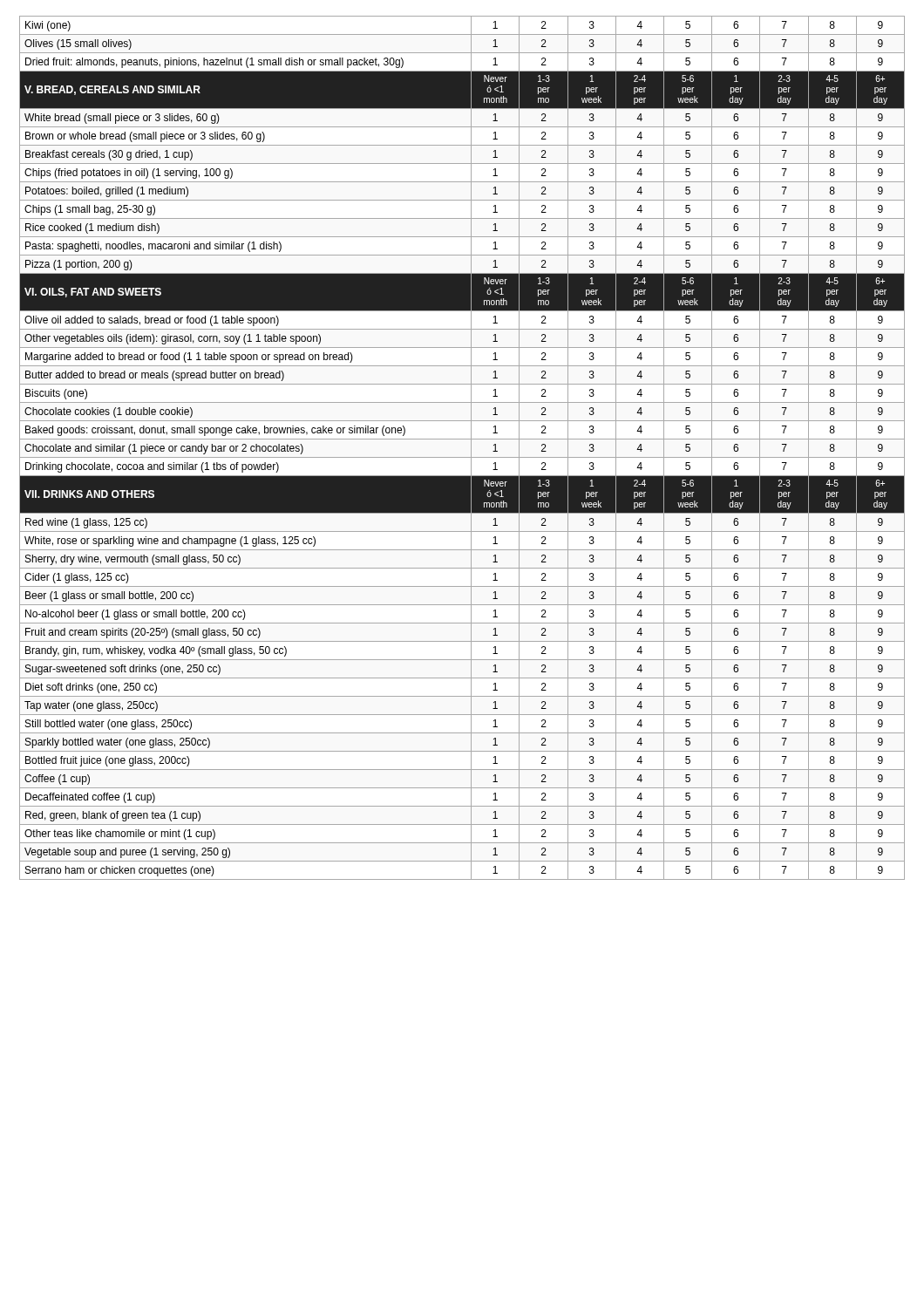Find a table

pos(462,448)
